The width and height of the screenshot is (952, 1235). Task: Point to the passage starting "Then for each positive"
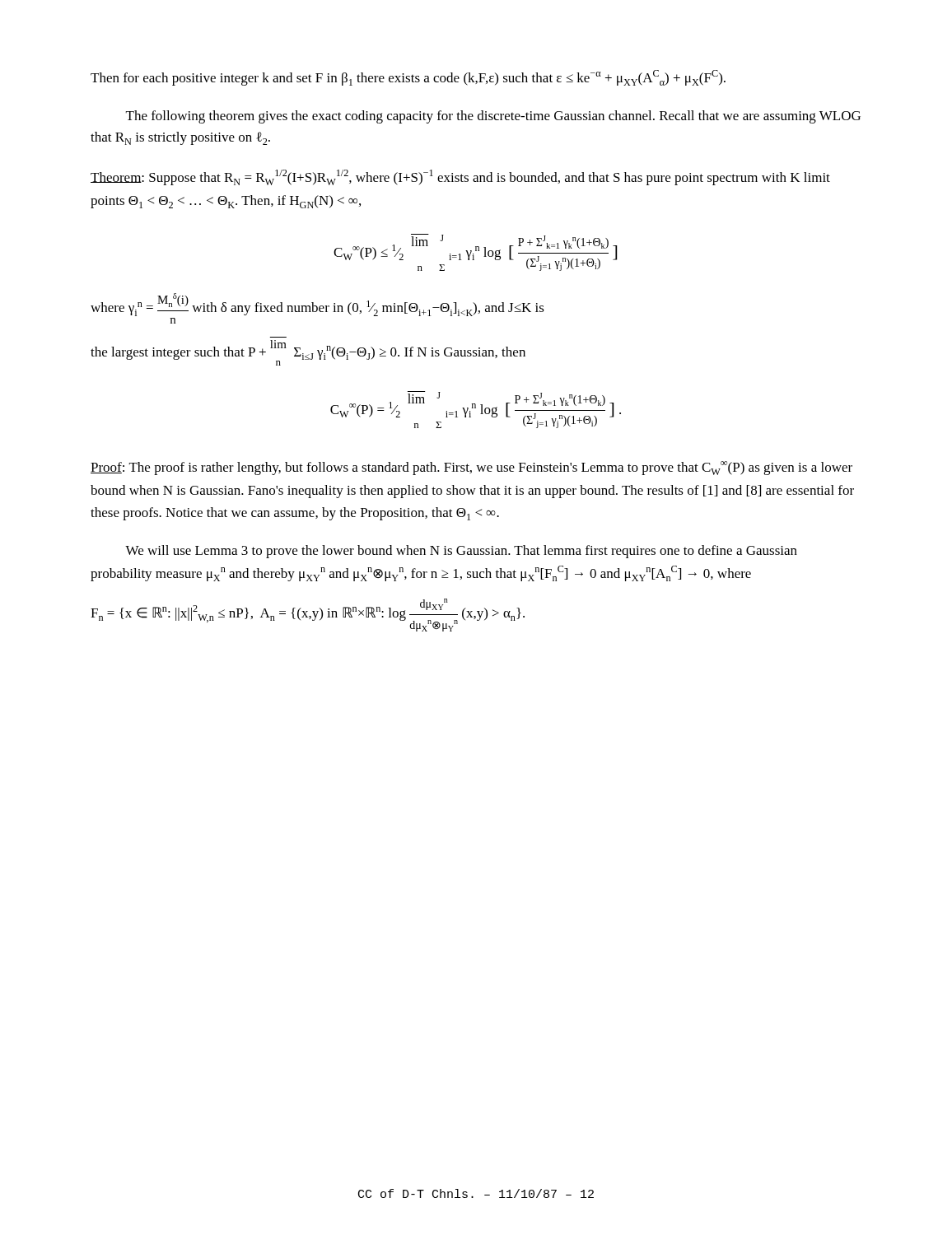pos(476,78)
